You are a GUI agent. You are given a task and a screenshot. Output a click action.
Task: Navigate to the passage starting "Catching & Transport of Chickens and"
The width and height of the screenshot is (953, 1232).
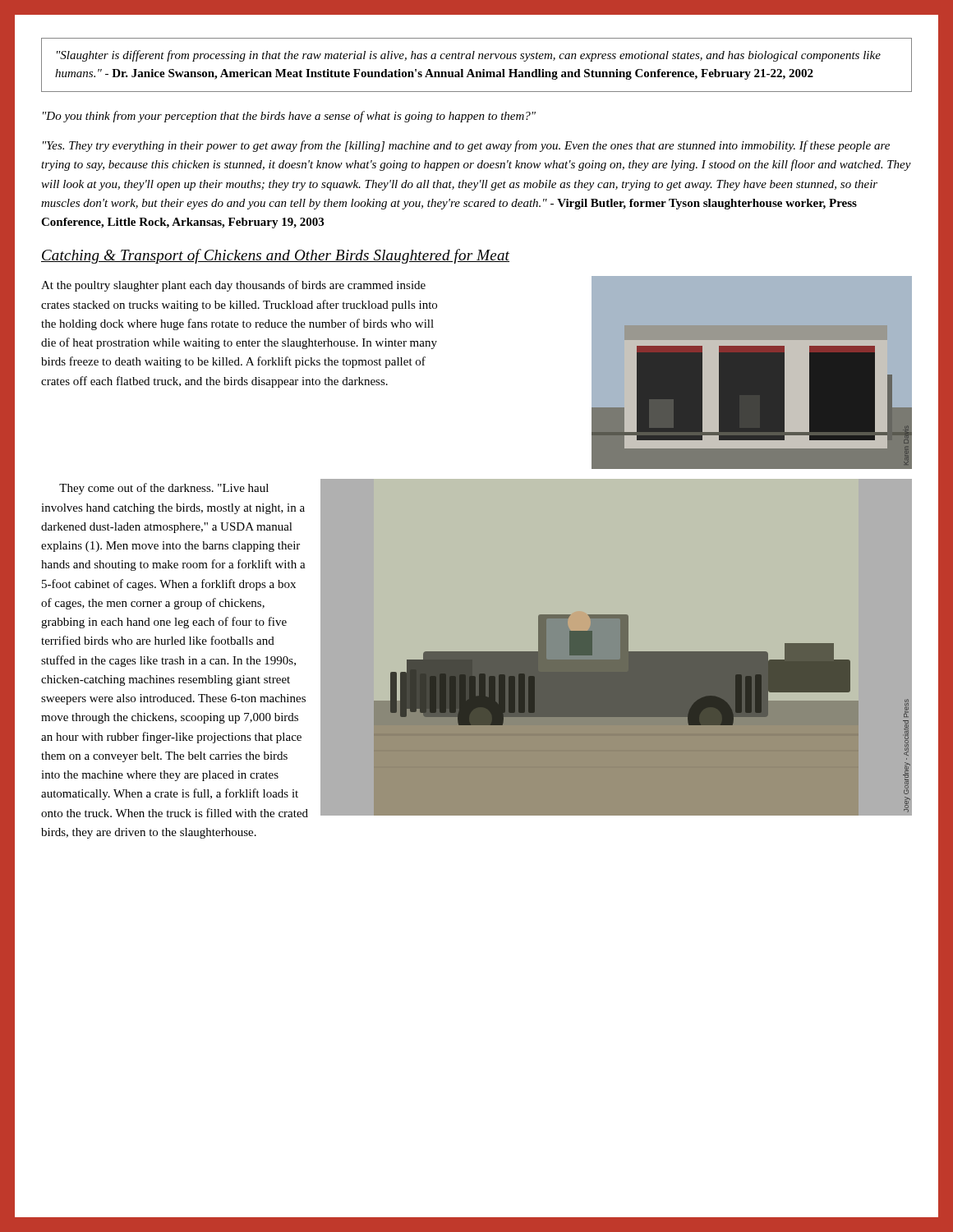tap(275, 255)
